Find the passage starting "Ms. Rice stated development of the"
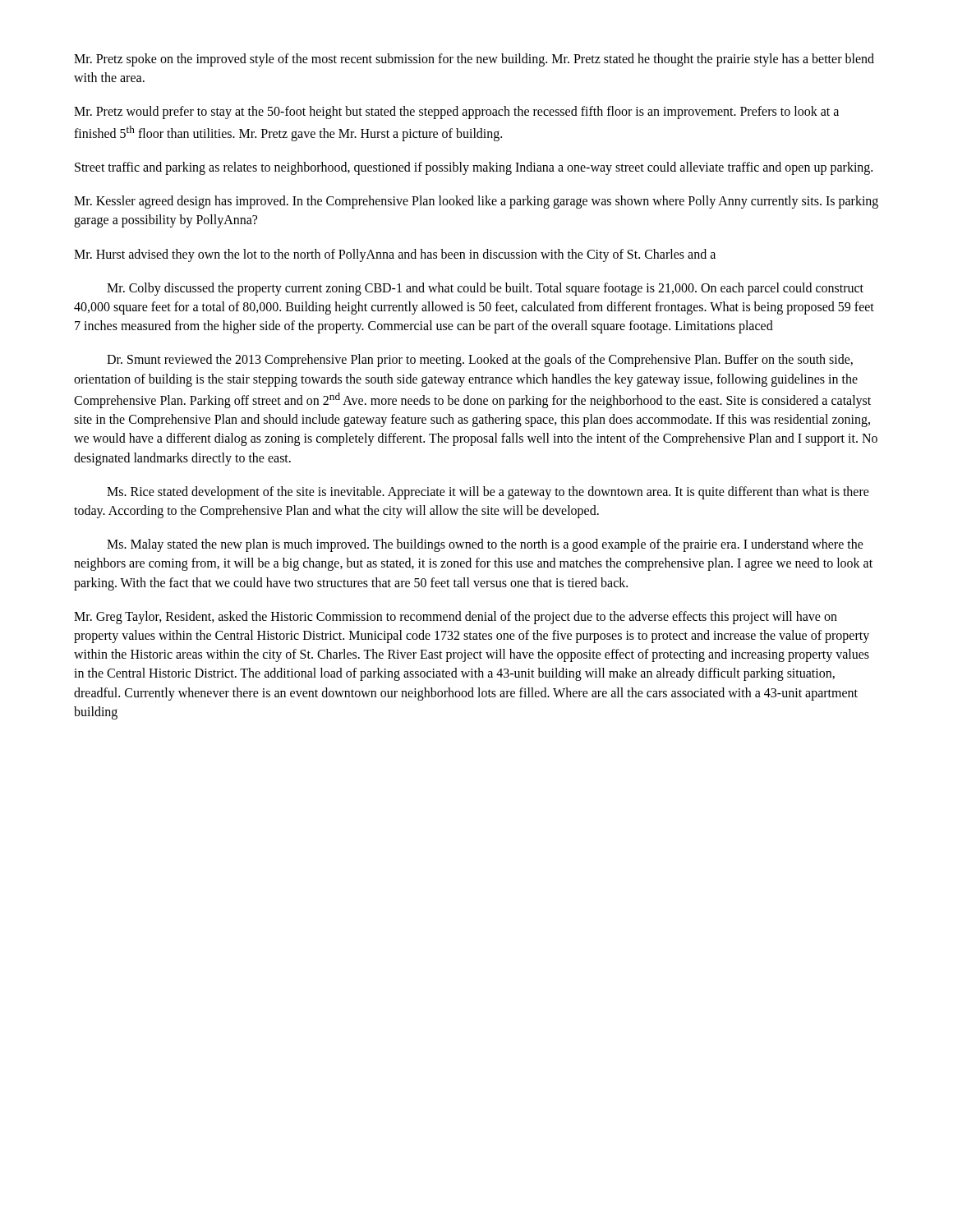Viewport: 953px width, 1232px height. (x=472, y=501)
